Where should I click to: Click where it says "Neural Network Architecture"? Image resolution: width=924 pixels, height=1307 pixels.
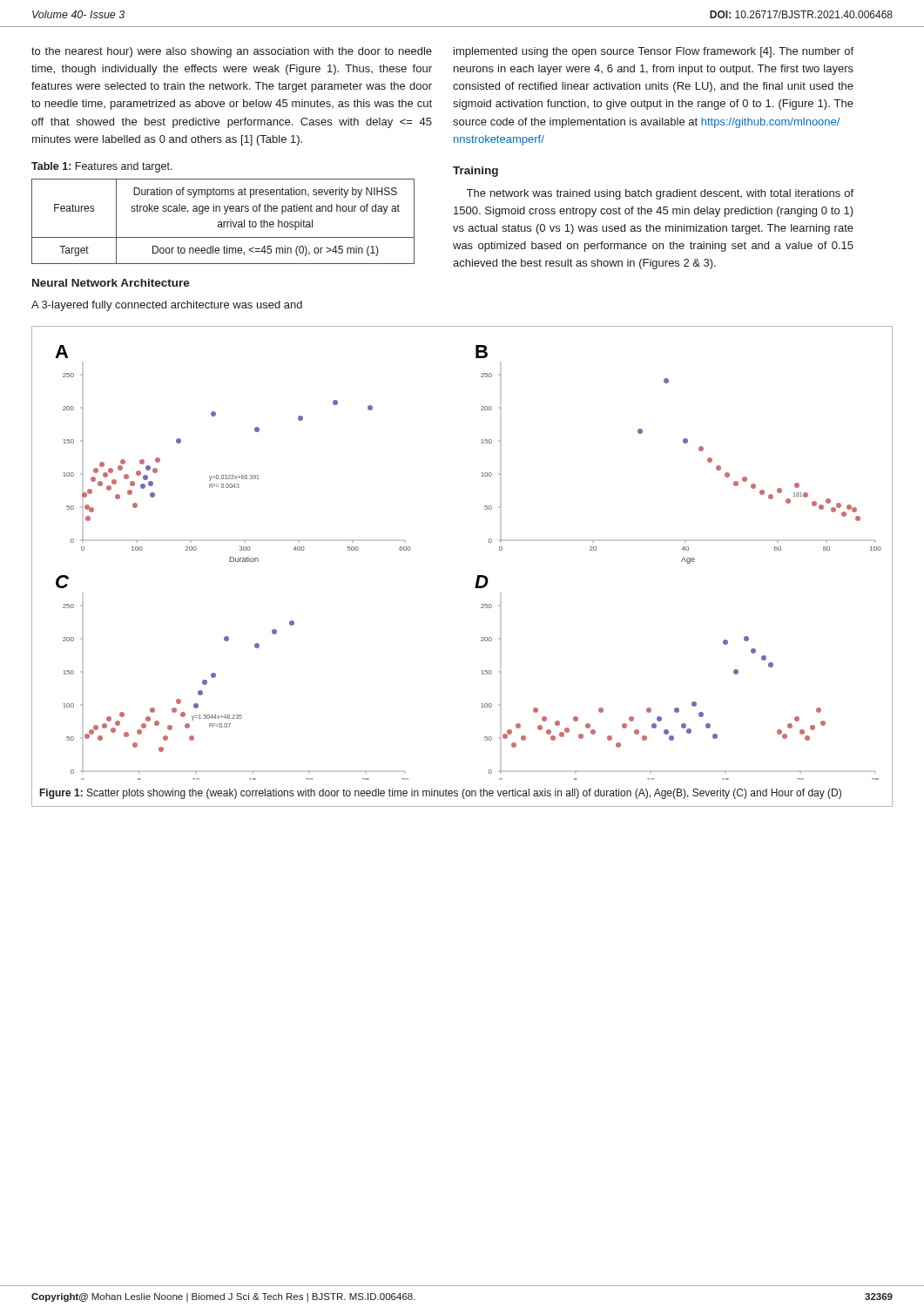click(111, 282)
